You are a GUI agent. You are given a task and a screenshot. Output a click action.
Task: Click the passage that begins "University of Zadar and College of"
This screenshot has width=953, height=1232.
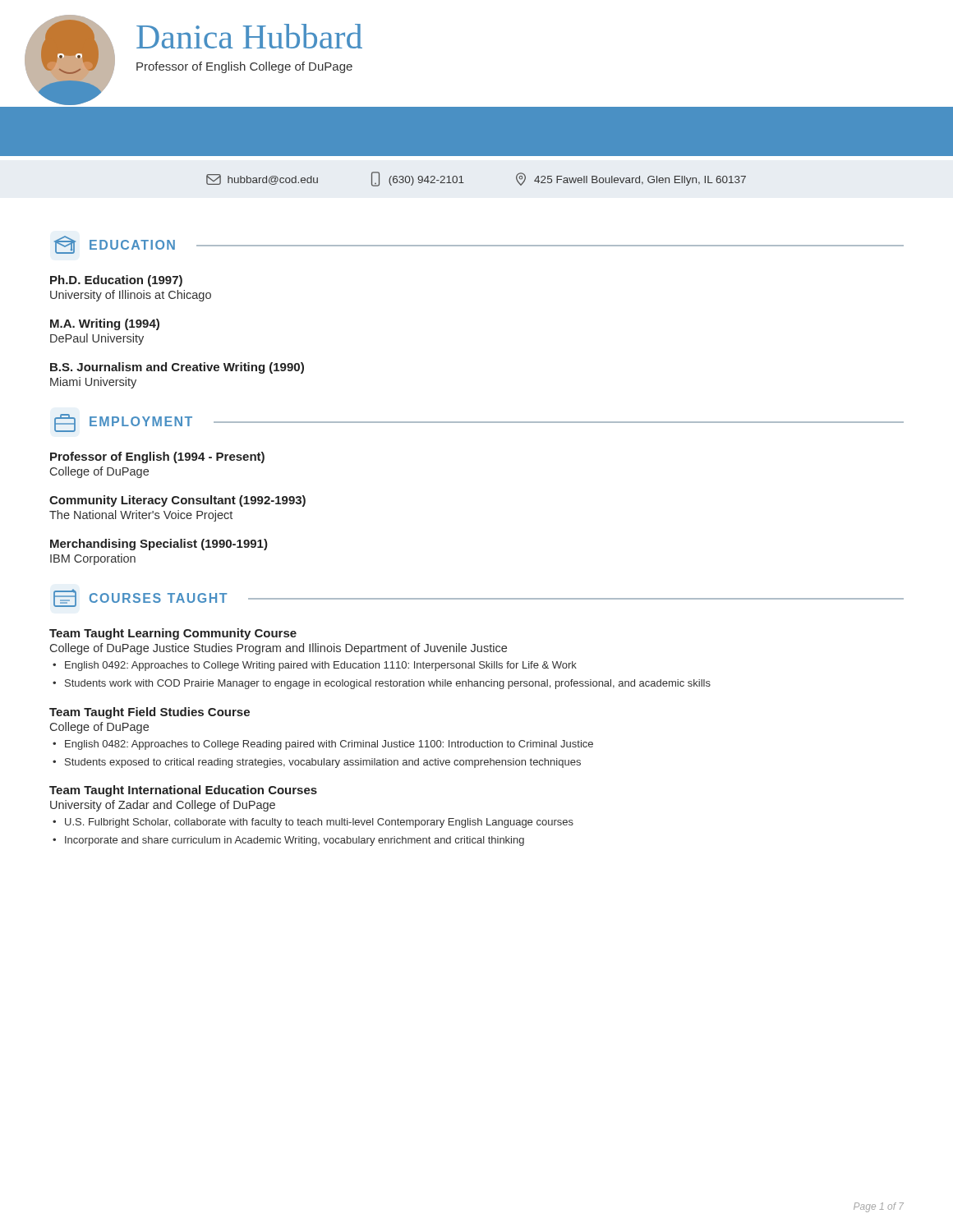click(163, 805)
